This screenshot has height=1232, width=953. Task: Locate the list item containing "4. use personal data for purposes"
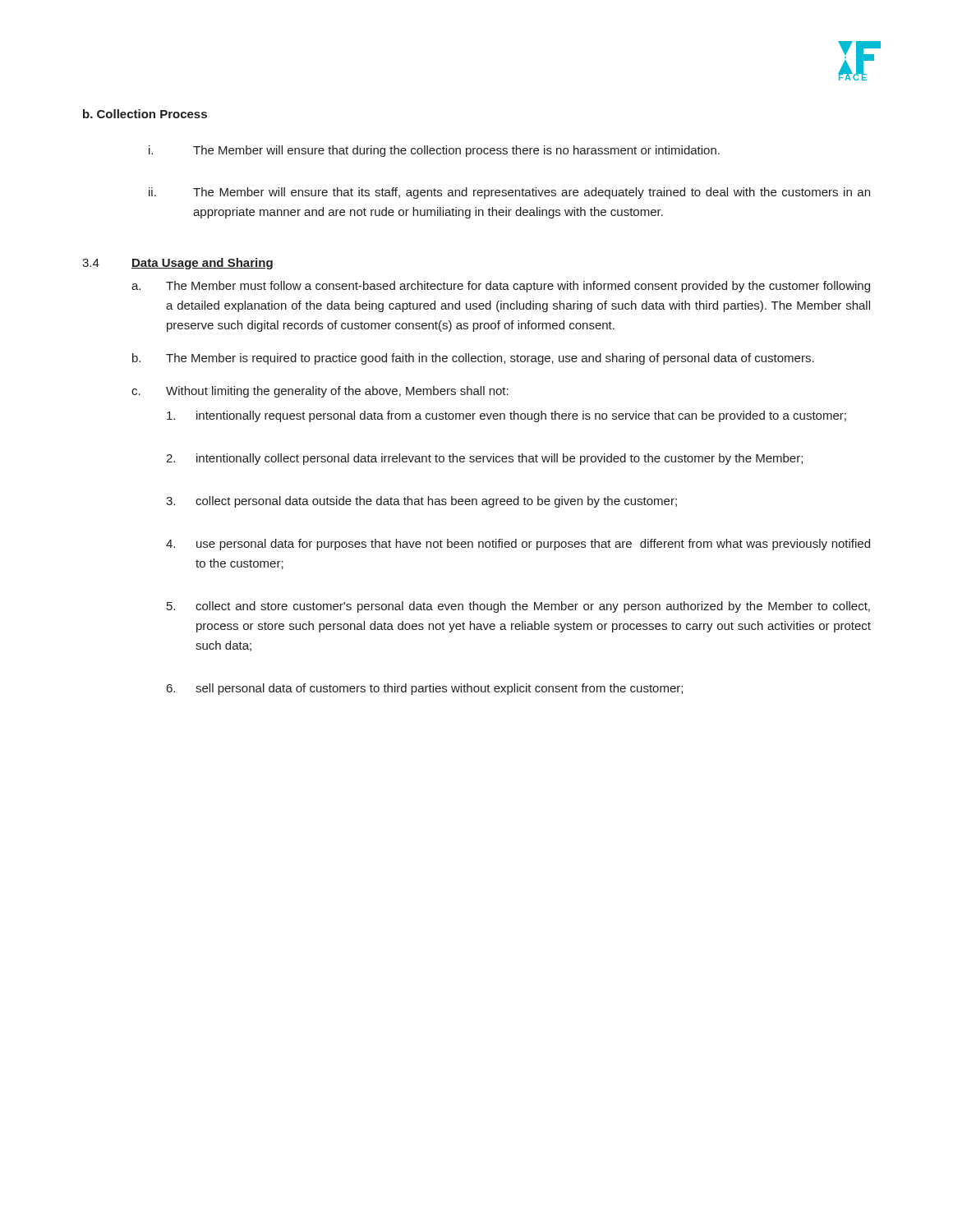pyautogui.click(x=518, y=553)
